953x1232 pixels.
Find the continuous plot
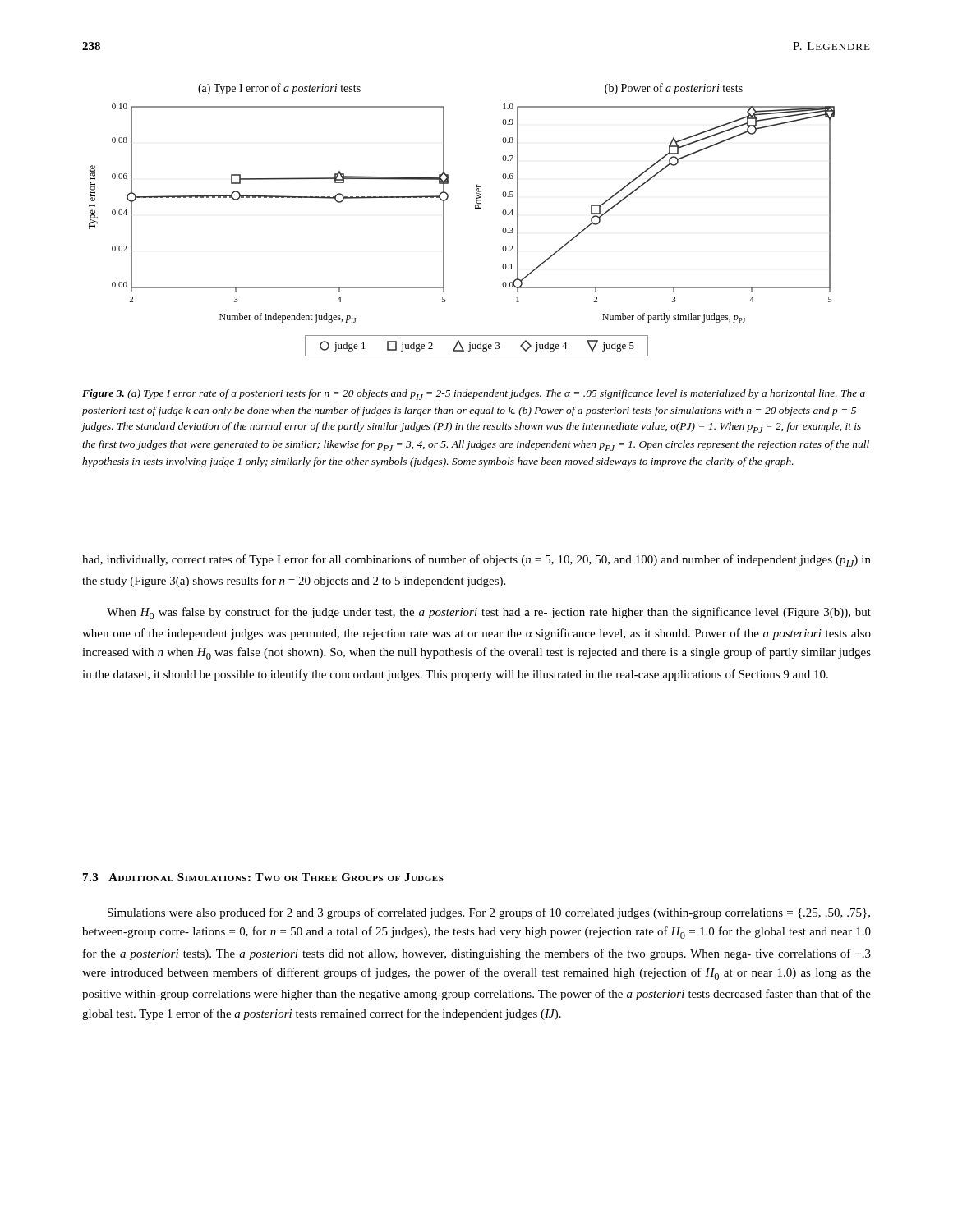(476, 219)
